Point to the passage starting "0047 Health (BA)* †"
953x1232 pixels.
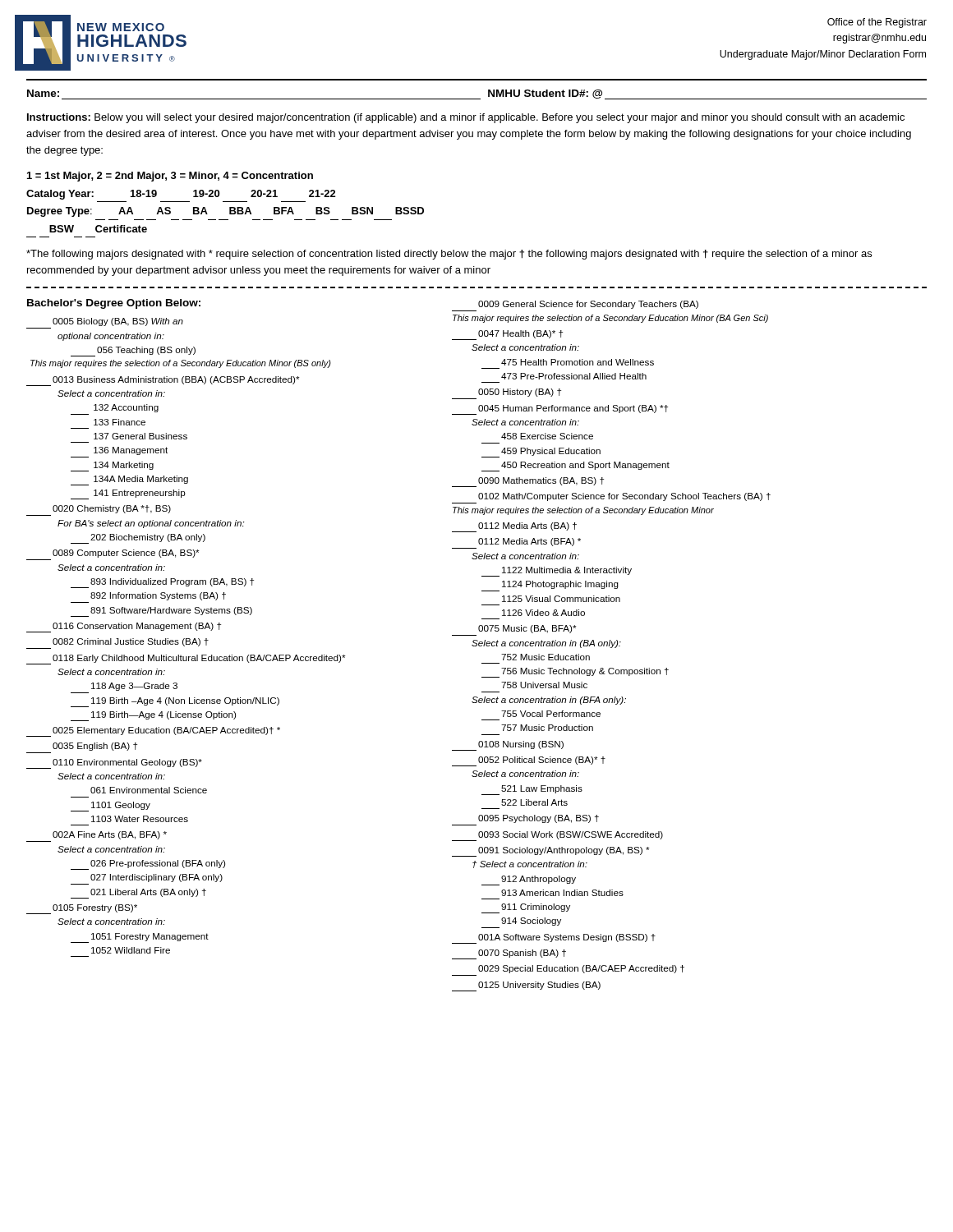[507, 335]
